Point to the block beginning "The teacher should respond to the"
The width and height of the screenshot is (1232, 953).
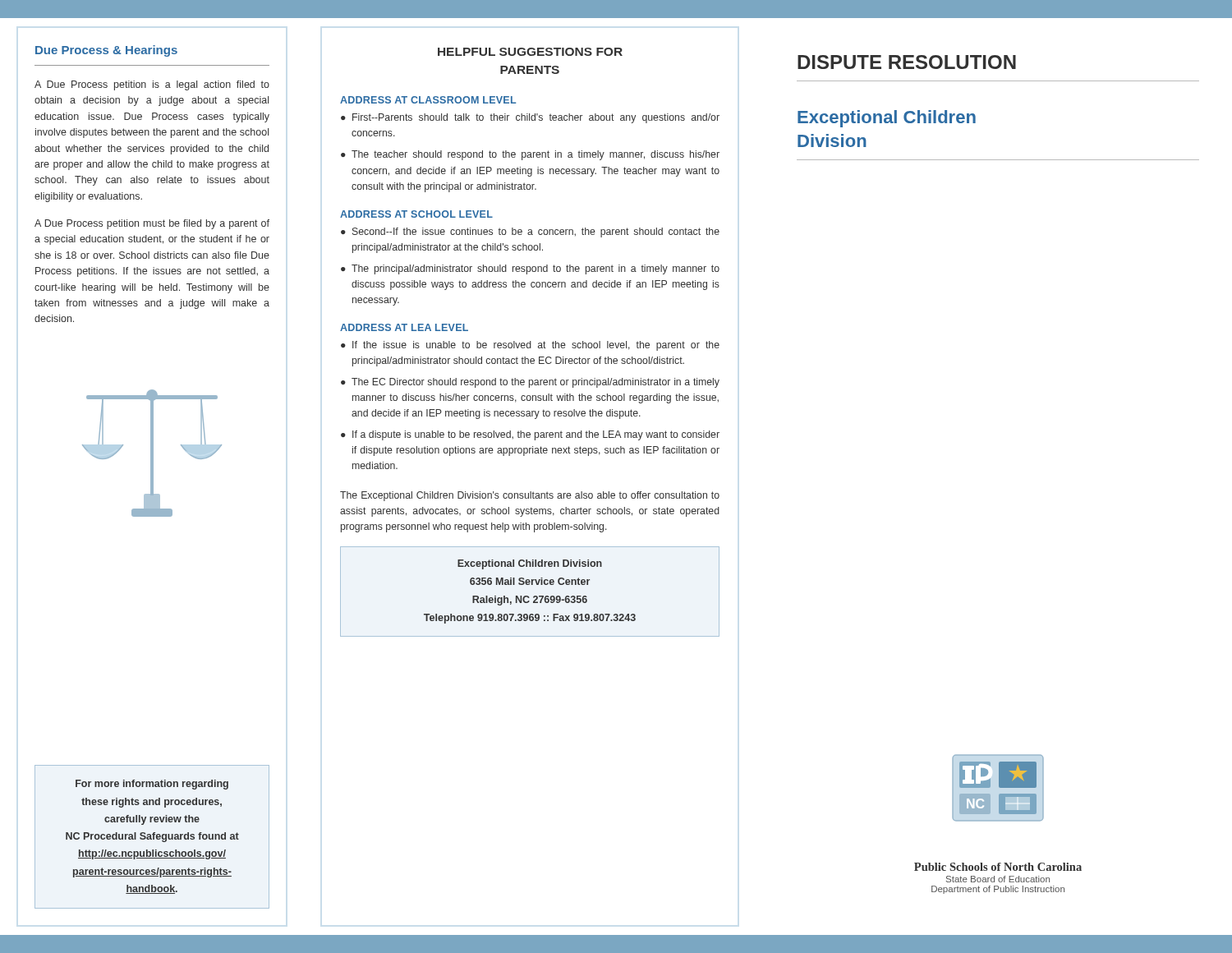pos(535,170)
